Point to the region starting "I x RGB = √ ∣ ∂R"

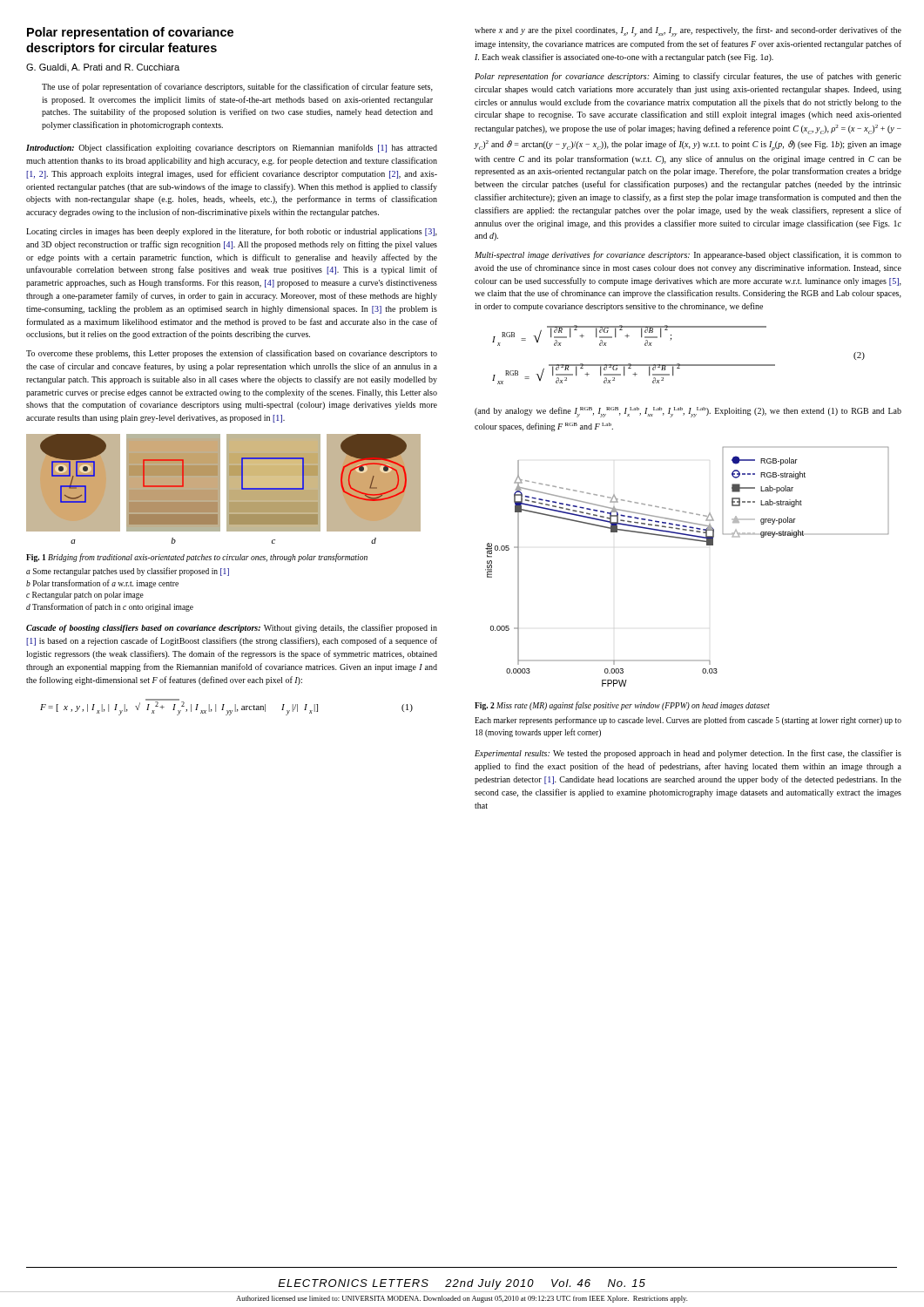coord(688,359)
